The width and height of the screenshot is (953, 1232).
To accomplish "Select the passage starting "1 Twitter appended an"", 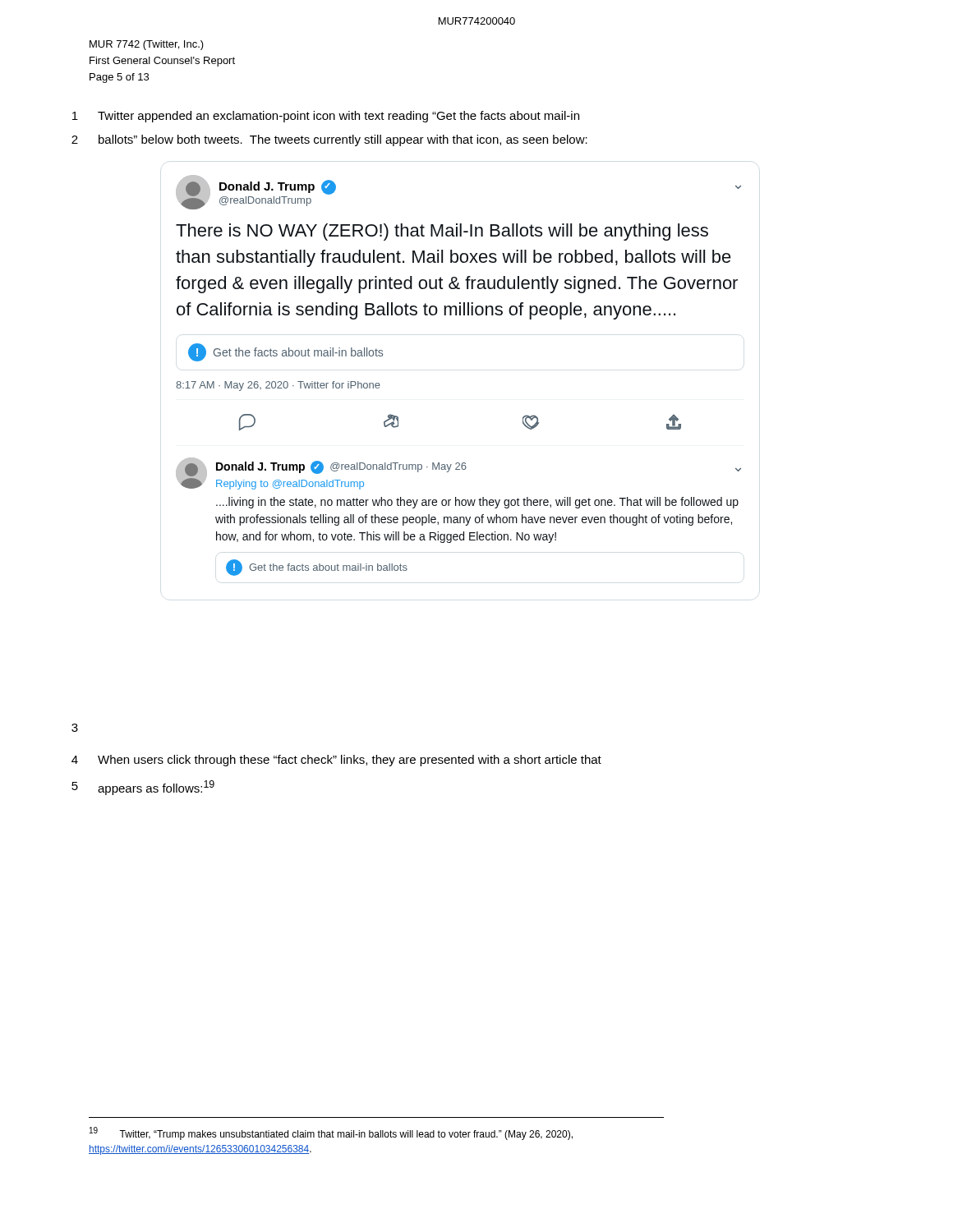I will [499, 116].
